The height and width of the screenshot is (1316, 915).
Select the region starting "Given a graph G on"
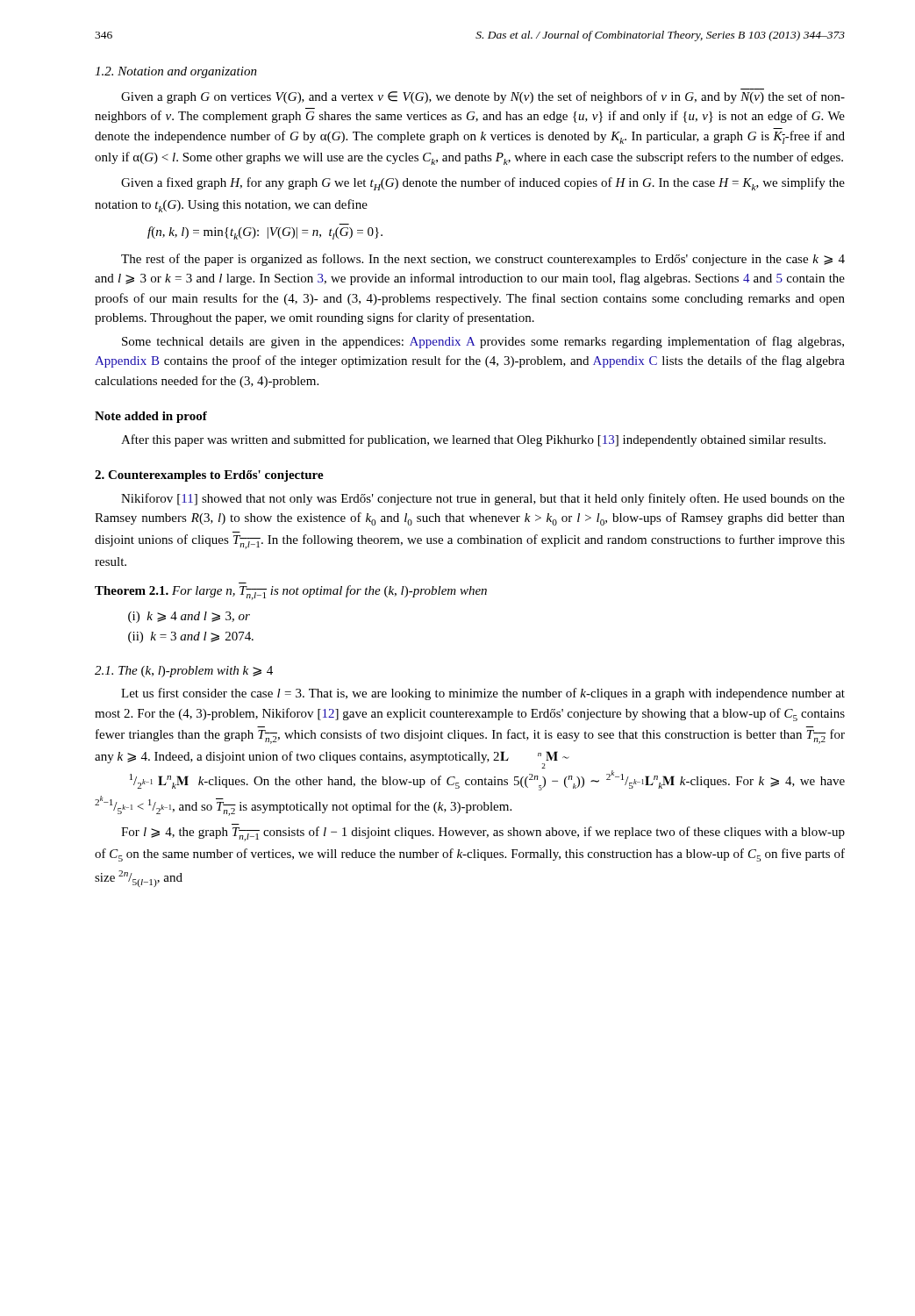tap(470, 128)
